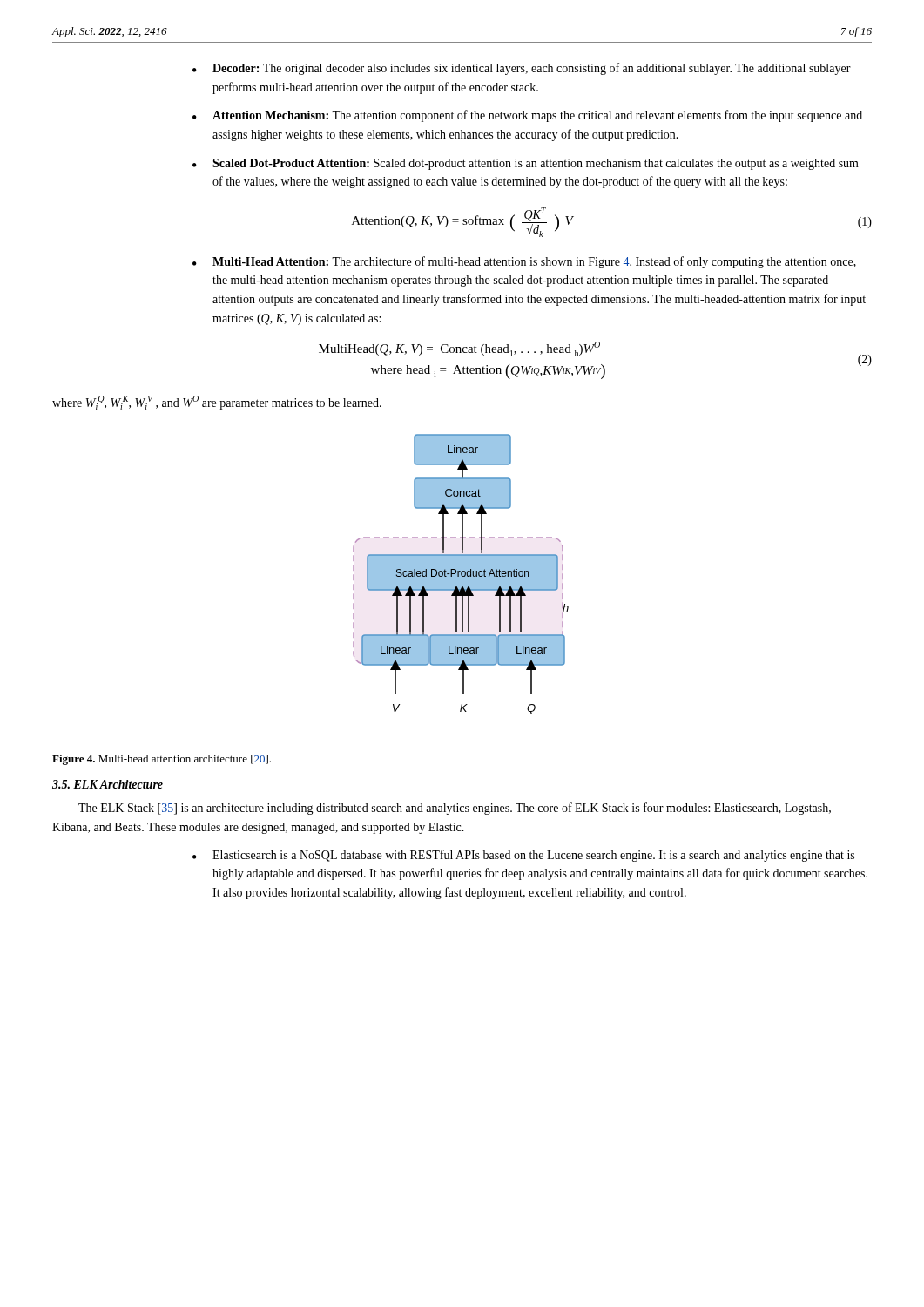Viewport: 924px width, 1307px height.
Task: Find the block on this page that starts "where WiQ, WiK, WiV , and"
Action: coord(217,403)
